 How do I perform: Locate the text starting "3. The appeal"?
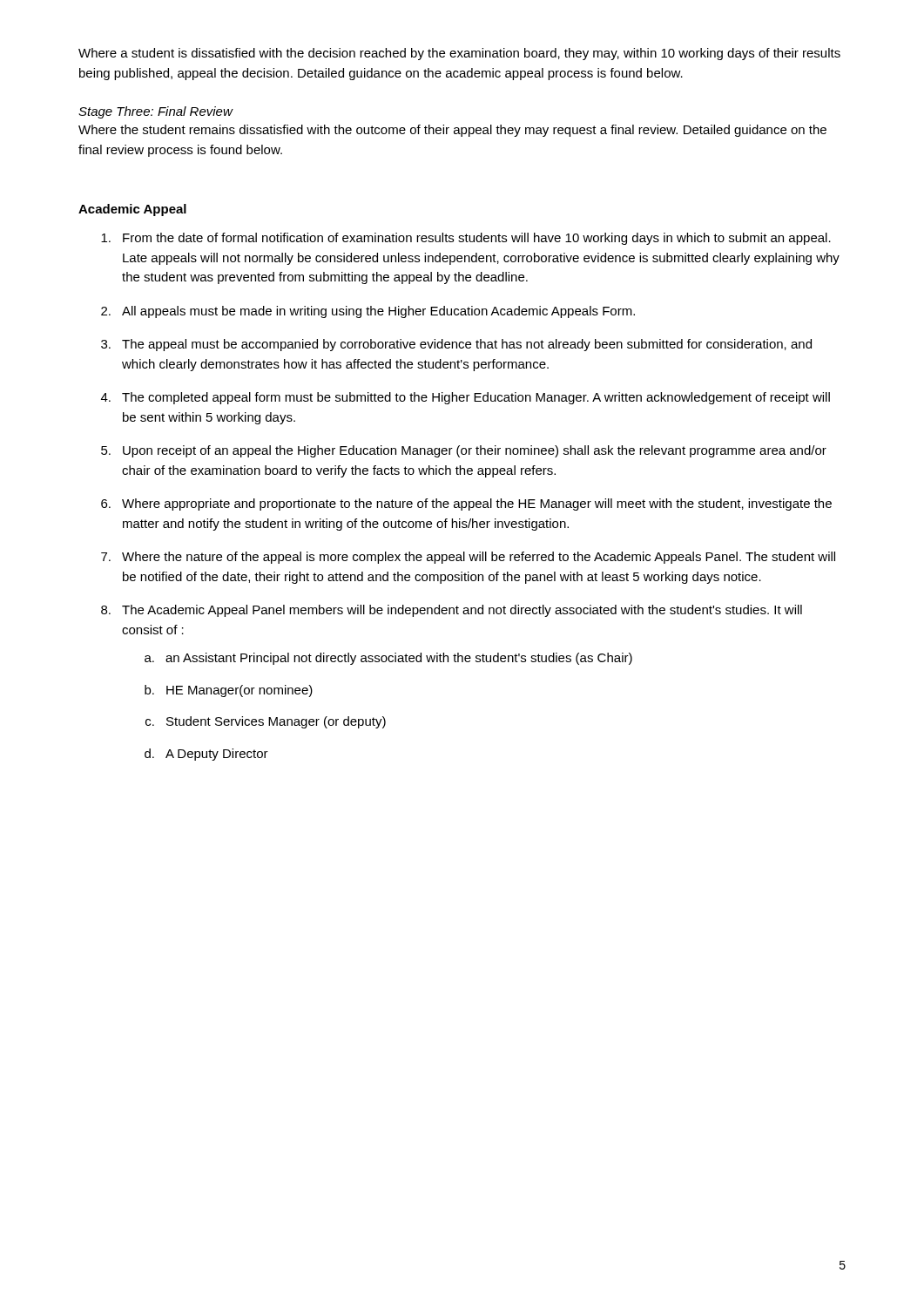462,354
